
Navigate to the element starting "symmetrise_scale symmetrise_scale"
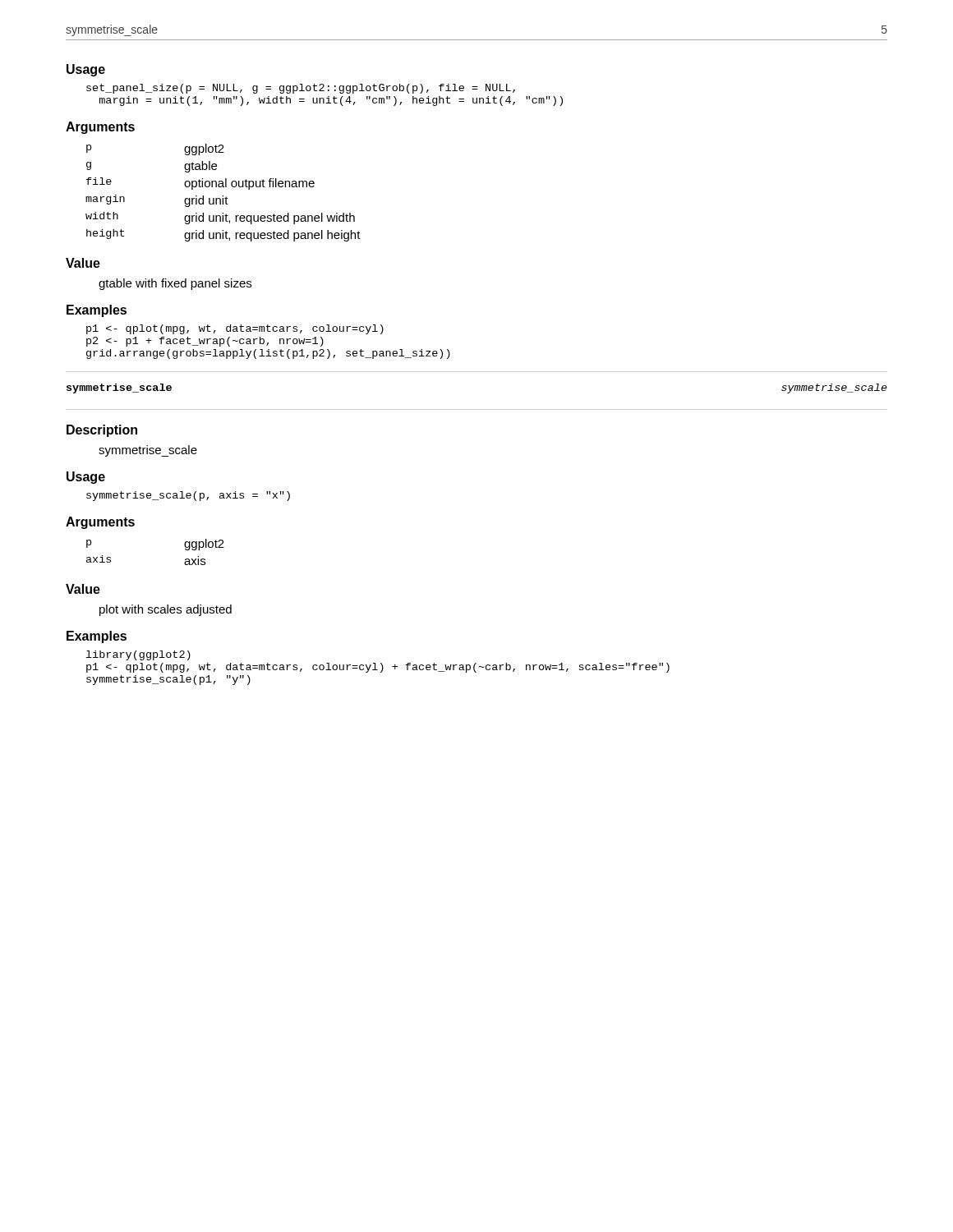tap(118, 390)
